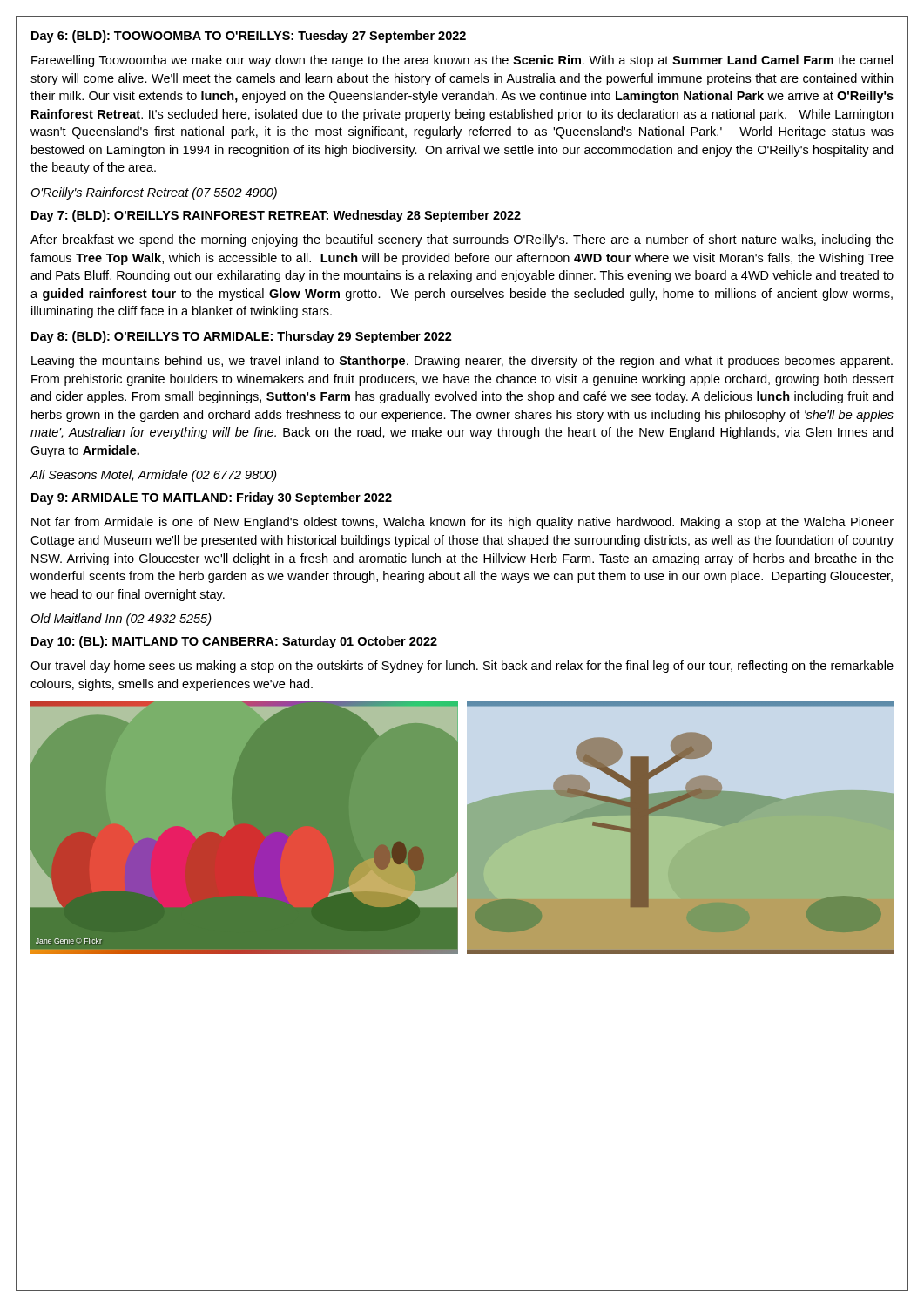Click where it says "Old Maitland Inn (02 4932 5255)"
Screen dimensions: 1307x924
coord(121,620)
